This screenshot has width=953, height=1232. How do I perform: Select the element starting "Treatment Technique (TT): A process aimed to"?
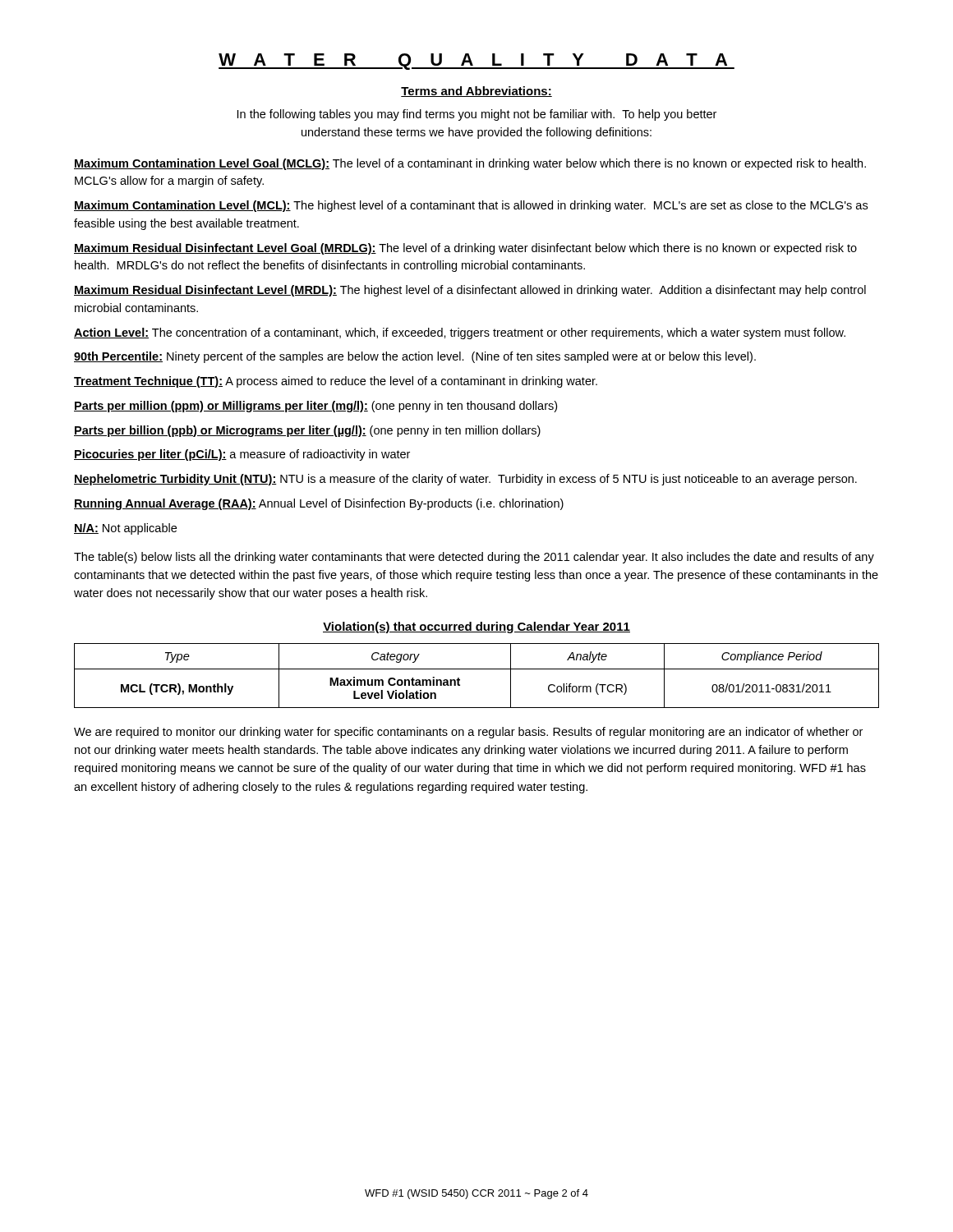(336, 381)
